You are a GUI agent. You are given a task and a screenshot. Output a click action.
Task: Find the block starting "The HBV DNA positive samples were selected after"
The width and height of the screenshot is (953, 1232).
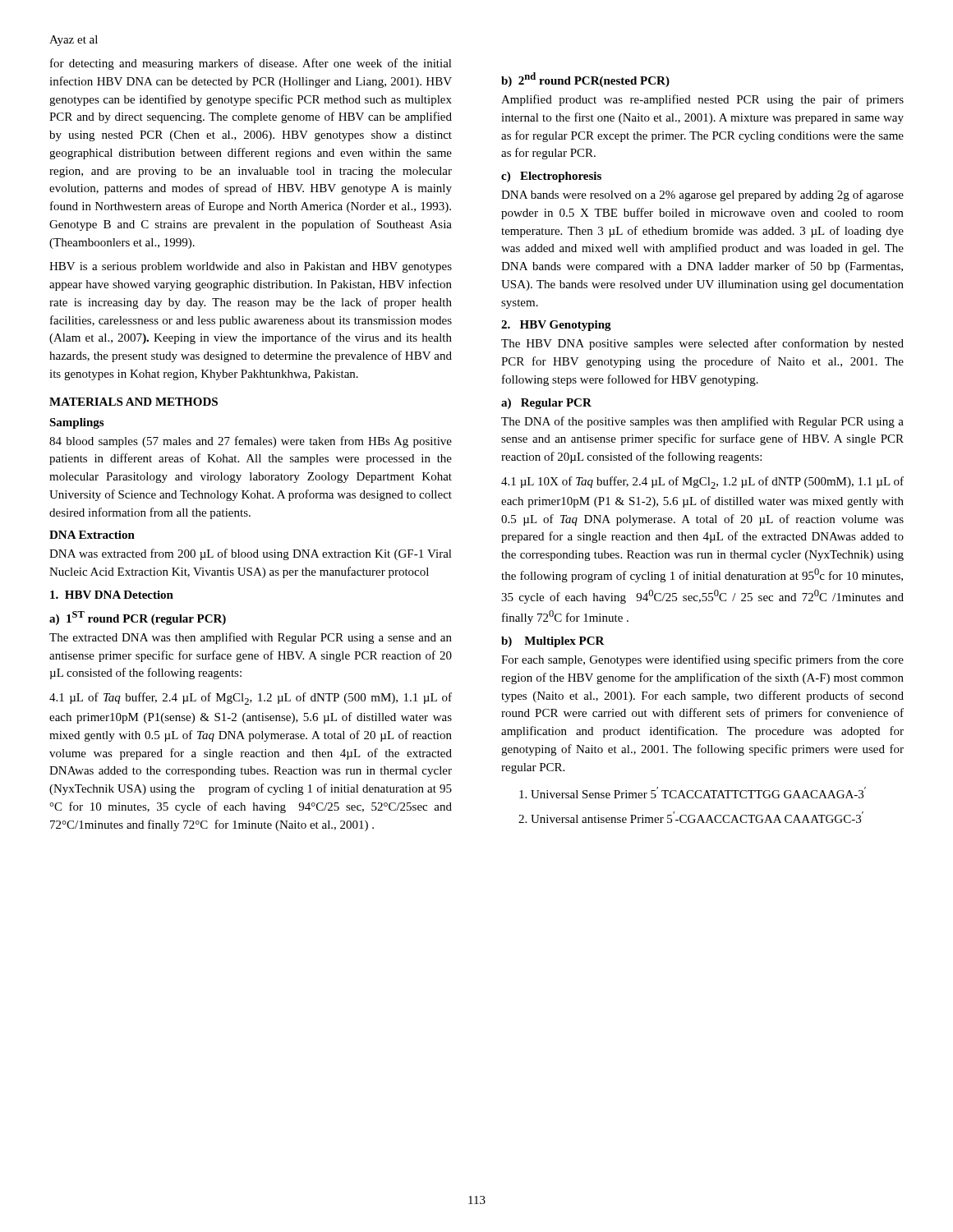point(702,362)
